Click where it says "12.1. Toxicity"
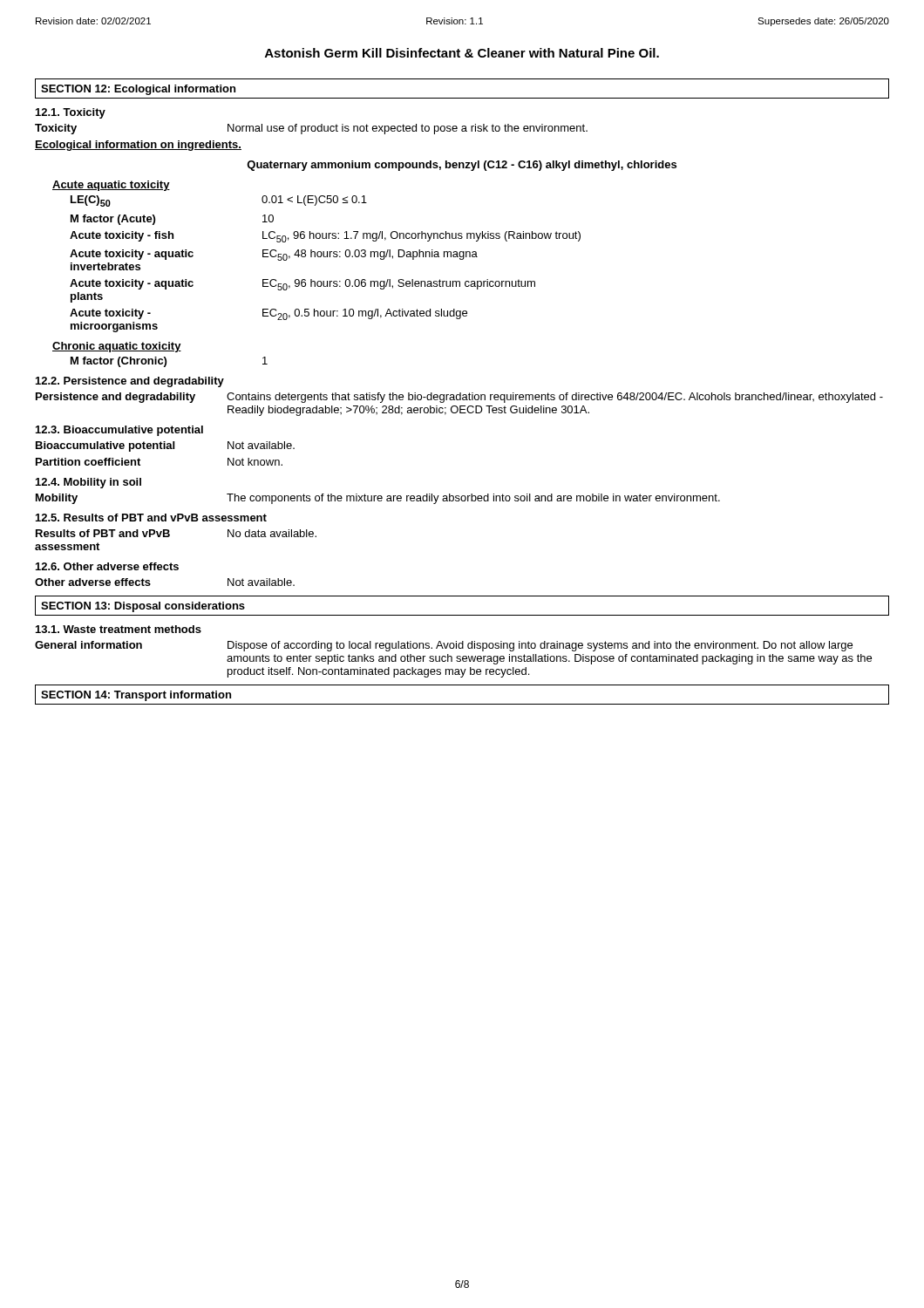Viewport: 924px width, 1308px height. point(70,112)
